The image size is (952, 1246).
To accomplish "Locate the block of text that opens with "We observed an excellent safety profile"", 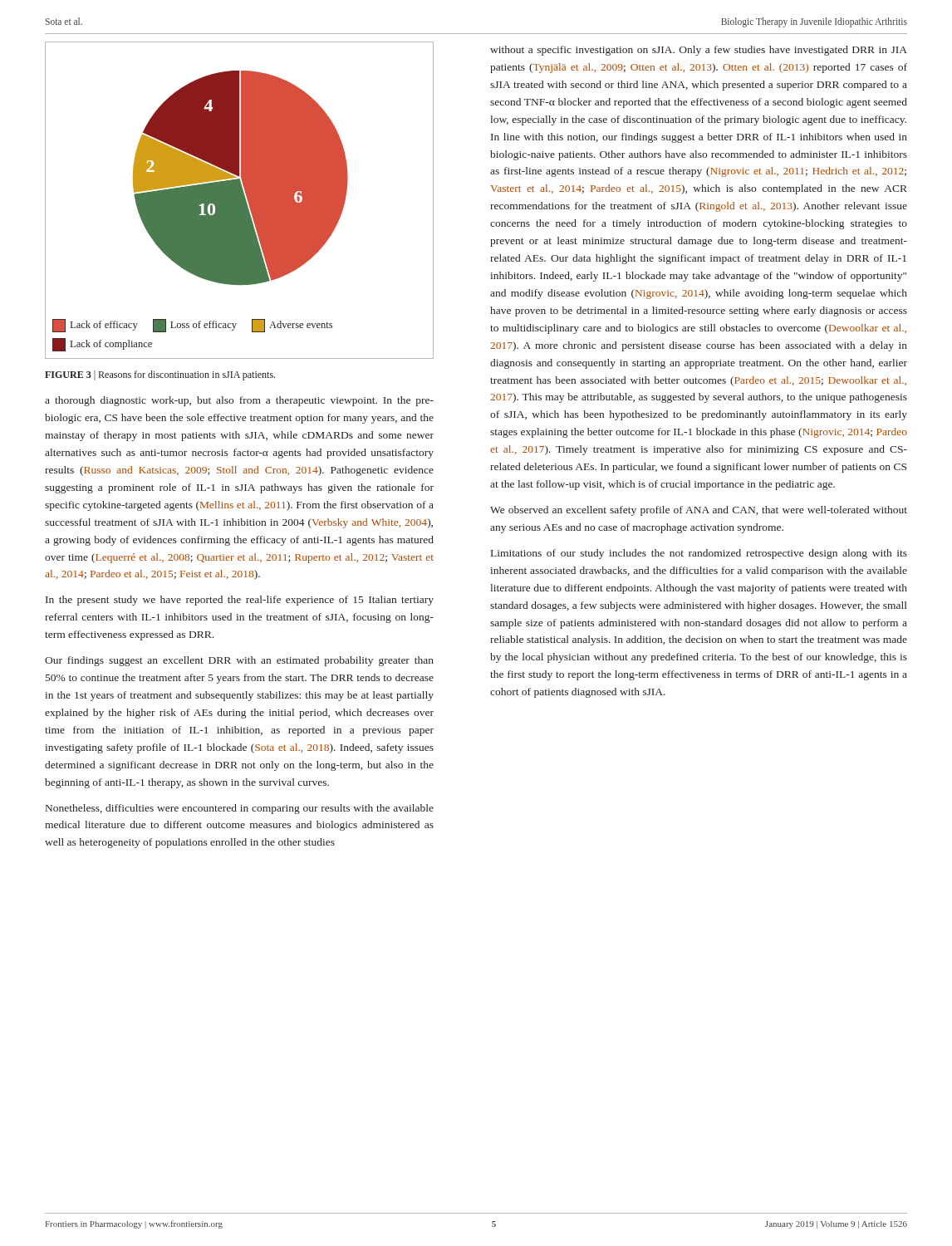I will [x=699, y=518].
